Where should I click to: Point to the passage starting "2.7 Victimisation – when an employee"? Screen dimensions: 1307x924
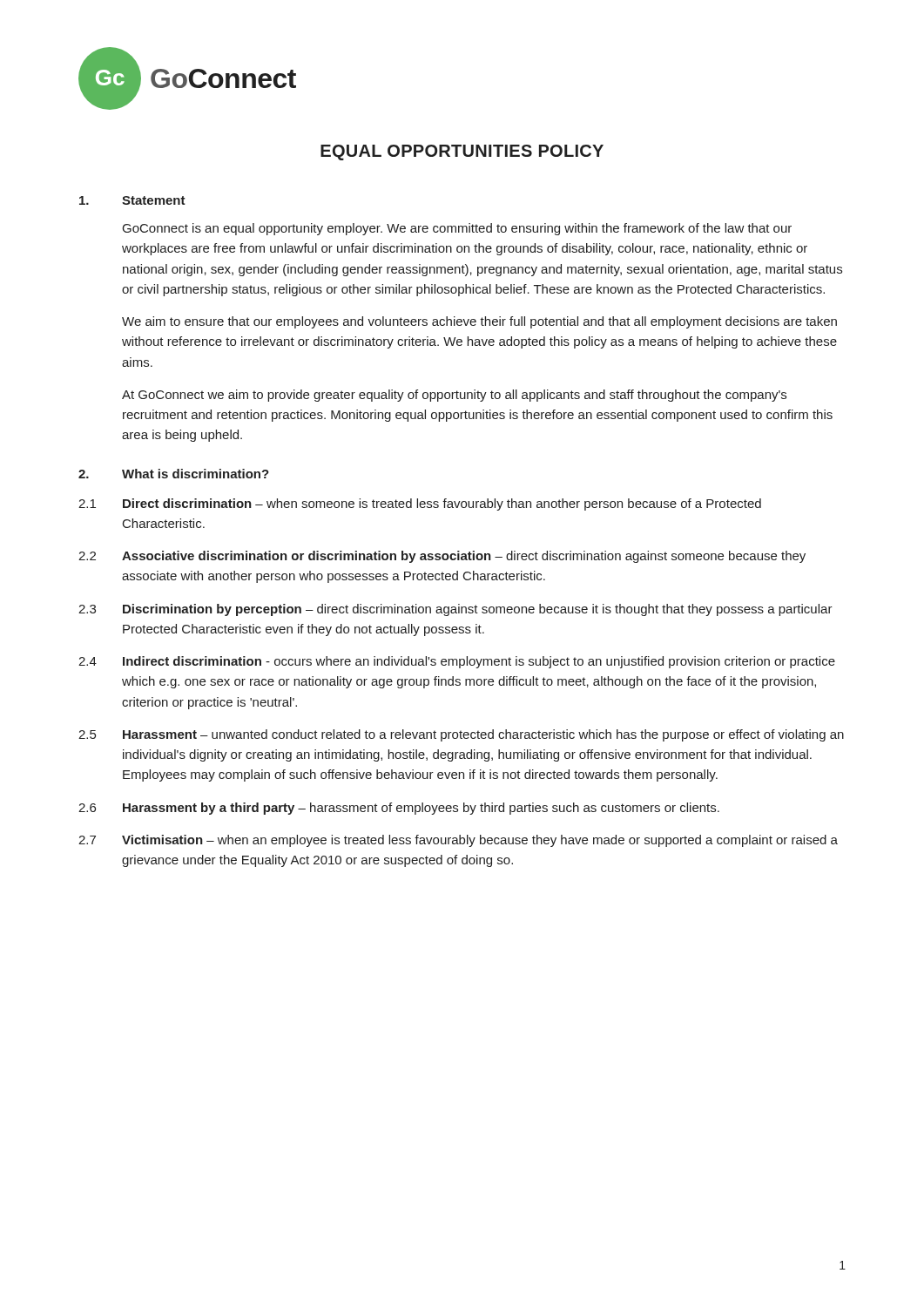tap(462, 850)
